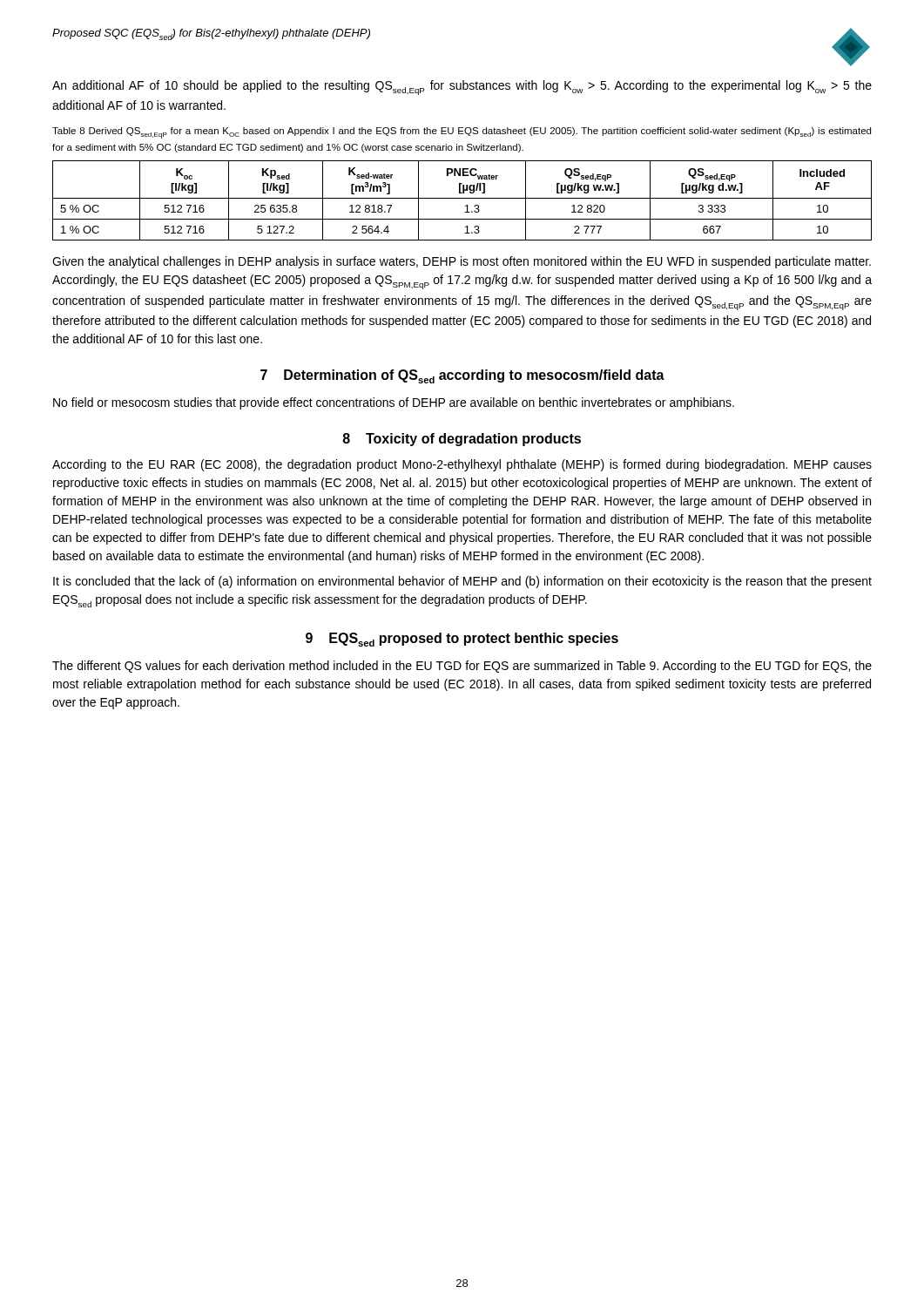Locate the text starting "The different QS"
The height and width of the screenshot is (1307, 924).
[x=462, y=684]
